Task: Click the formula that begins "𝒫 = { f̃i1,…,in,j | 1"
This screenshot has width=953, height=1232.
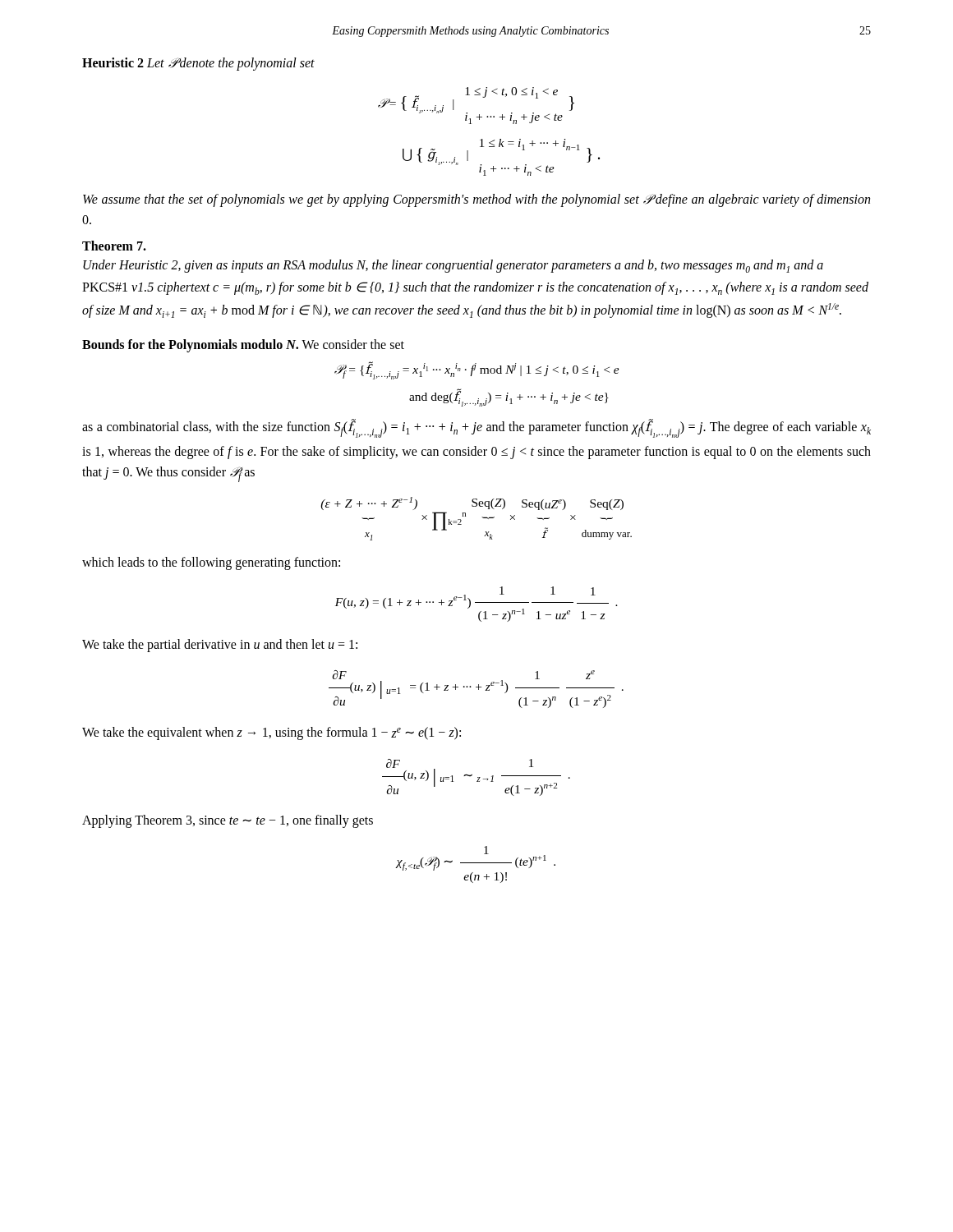Action: tap(476, 131)
